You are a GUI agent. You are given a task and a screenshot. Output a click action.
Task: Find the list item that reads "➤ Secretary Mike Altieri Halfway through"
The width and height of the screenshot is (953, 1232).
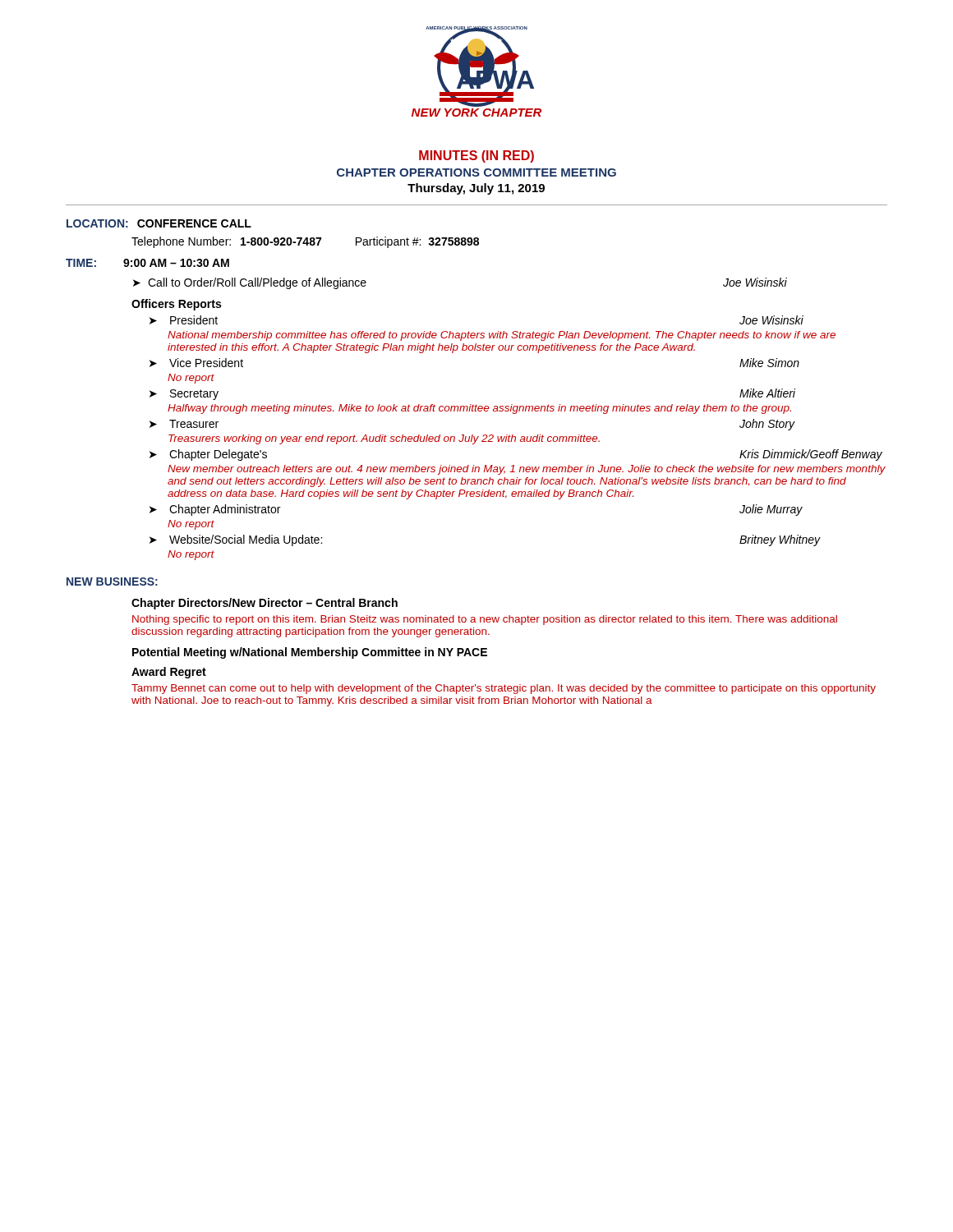click(518, 400)
